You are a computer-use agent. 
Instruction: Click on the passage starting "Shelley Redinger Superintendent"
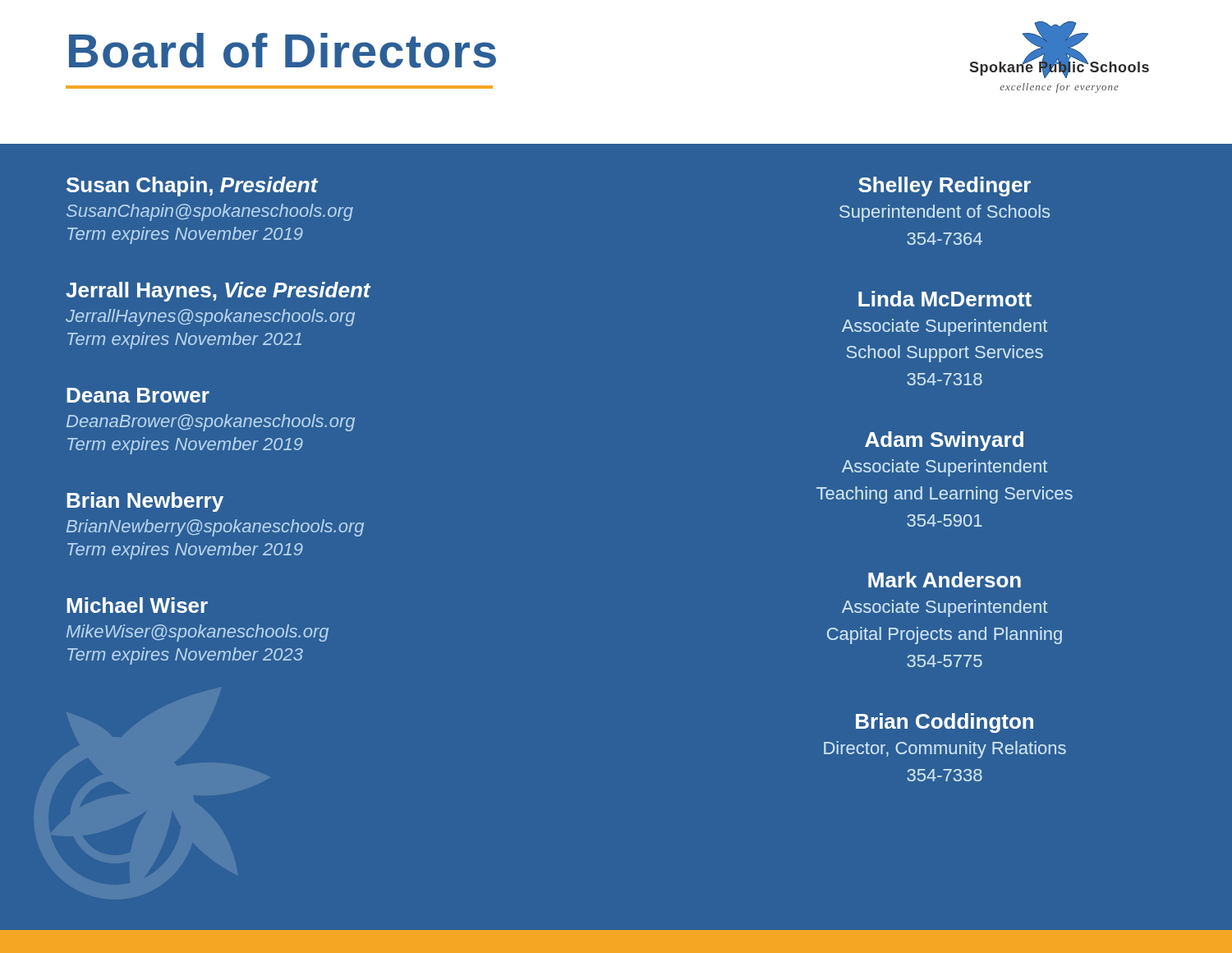pos(945,212)
